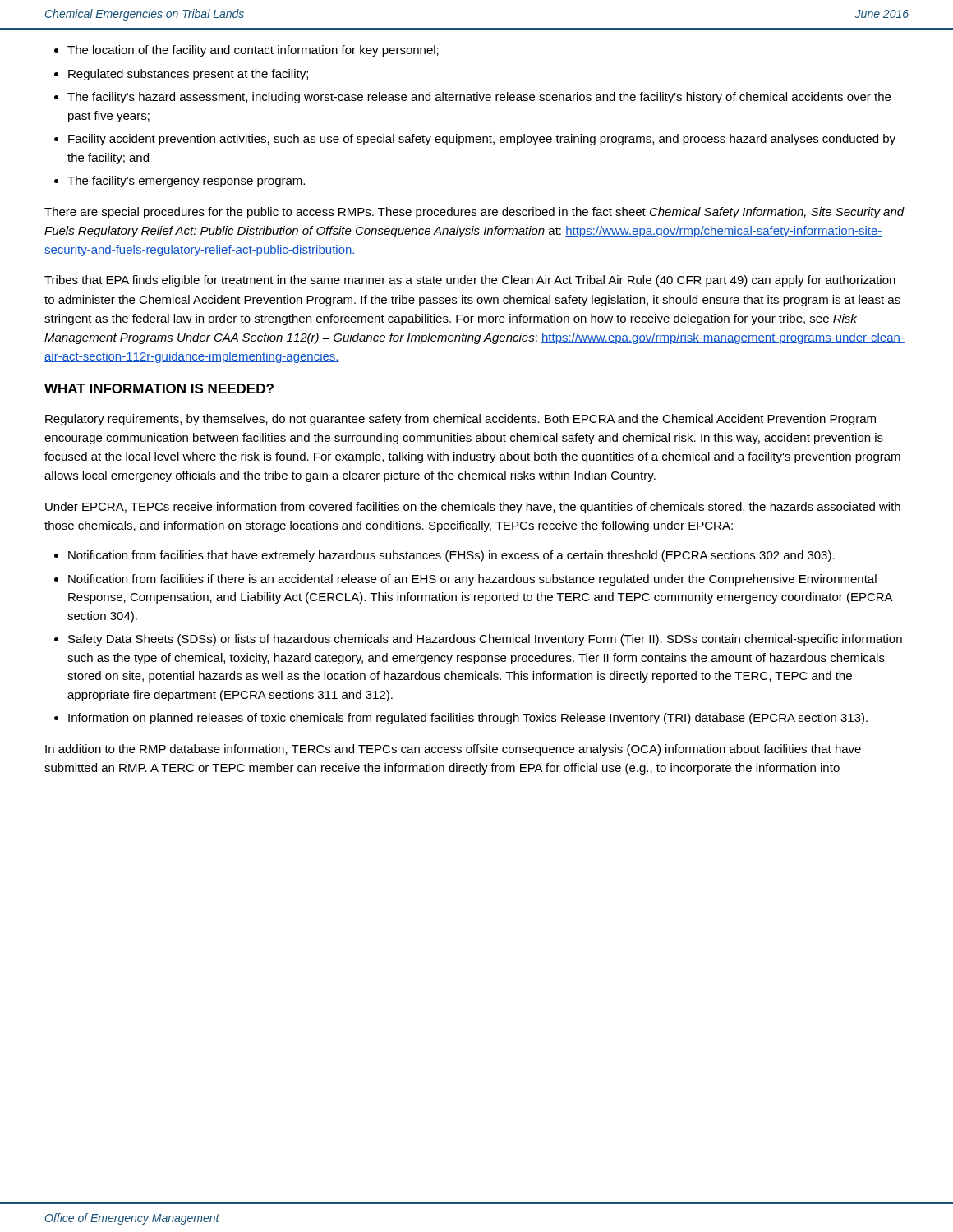Point to the block beginning "The facility's emergency"
Screen dimensions: 1232x953
187,180
